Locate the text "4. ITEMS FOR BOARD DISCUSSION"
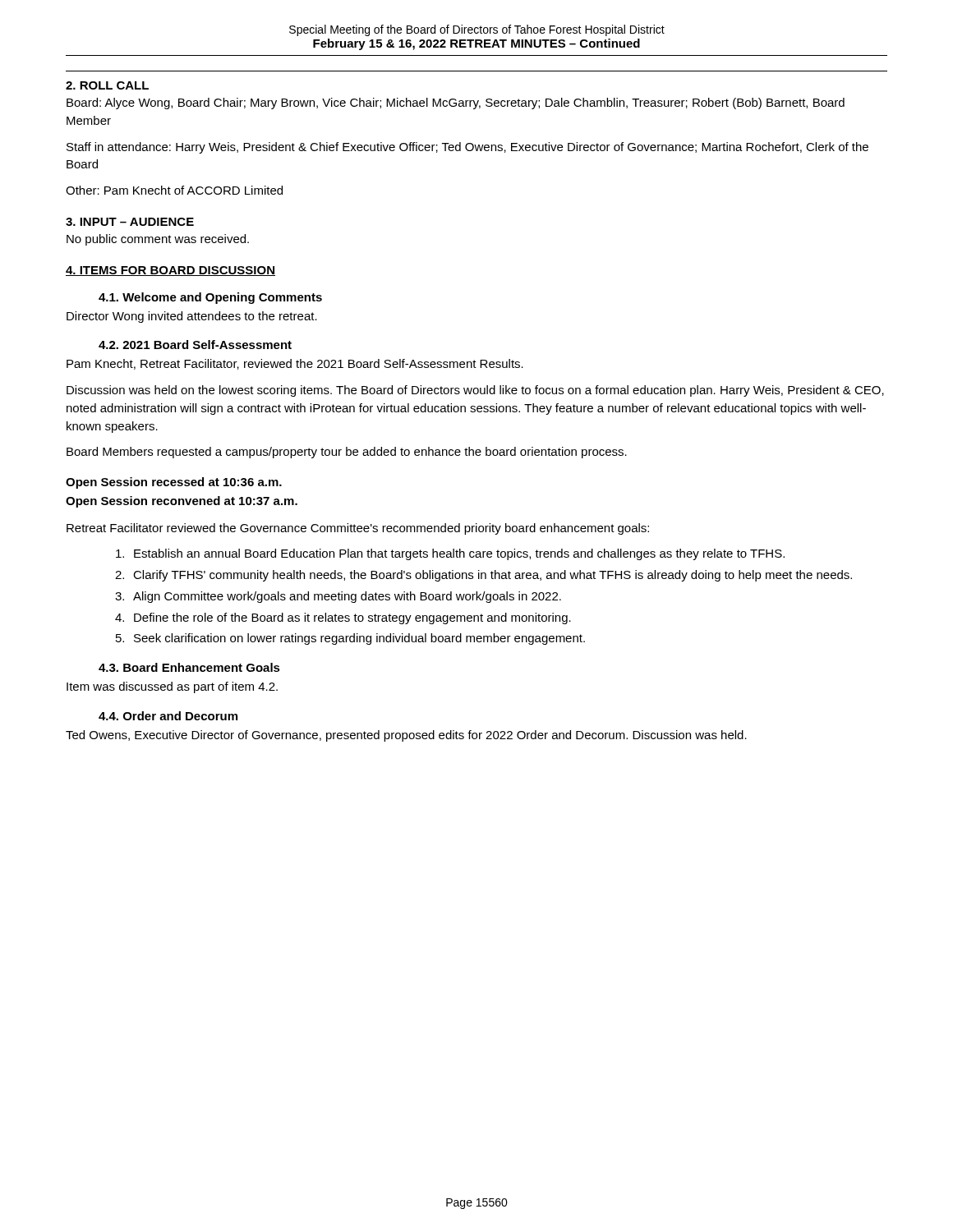The height and width of the screenshot is (1232, 953). tap(170, 269)
